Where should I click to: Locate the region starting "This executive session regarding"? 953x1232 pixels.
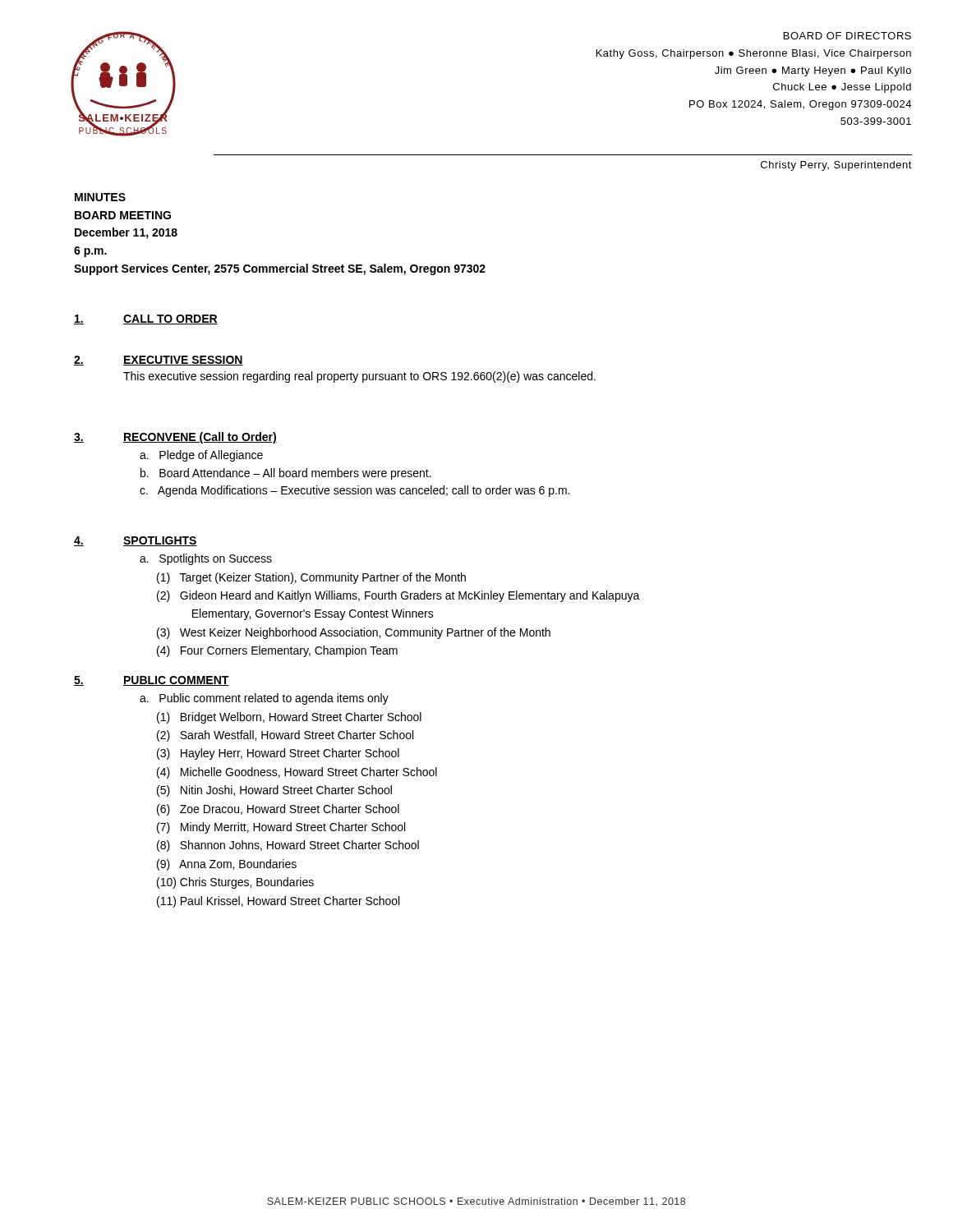pos(360,376)
